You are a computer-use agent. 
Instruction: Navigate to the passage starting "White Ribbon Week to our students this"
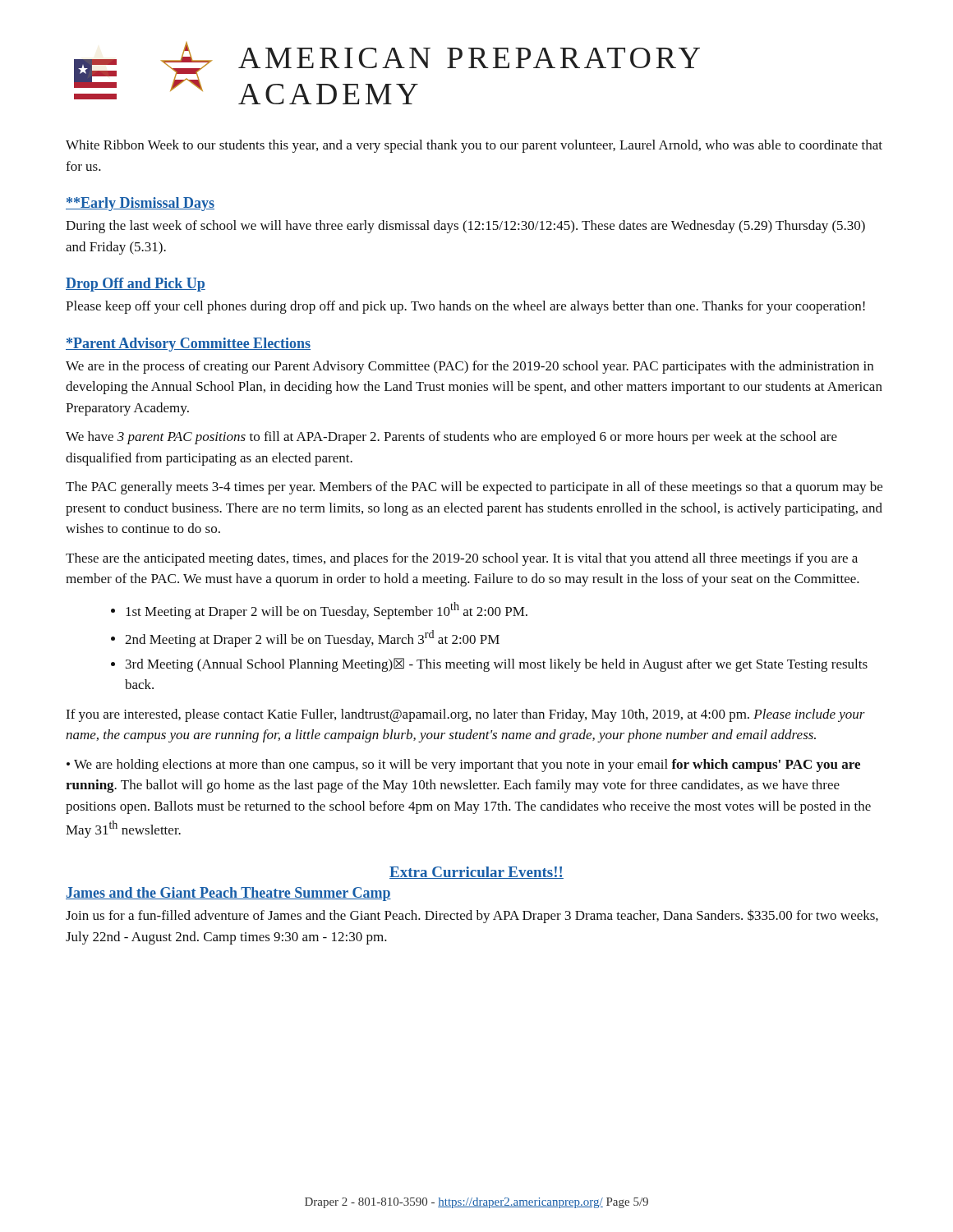pos(474,155)
